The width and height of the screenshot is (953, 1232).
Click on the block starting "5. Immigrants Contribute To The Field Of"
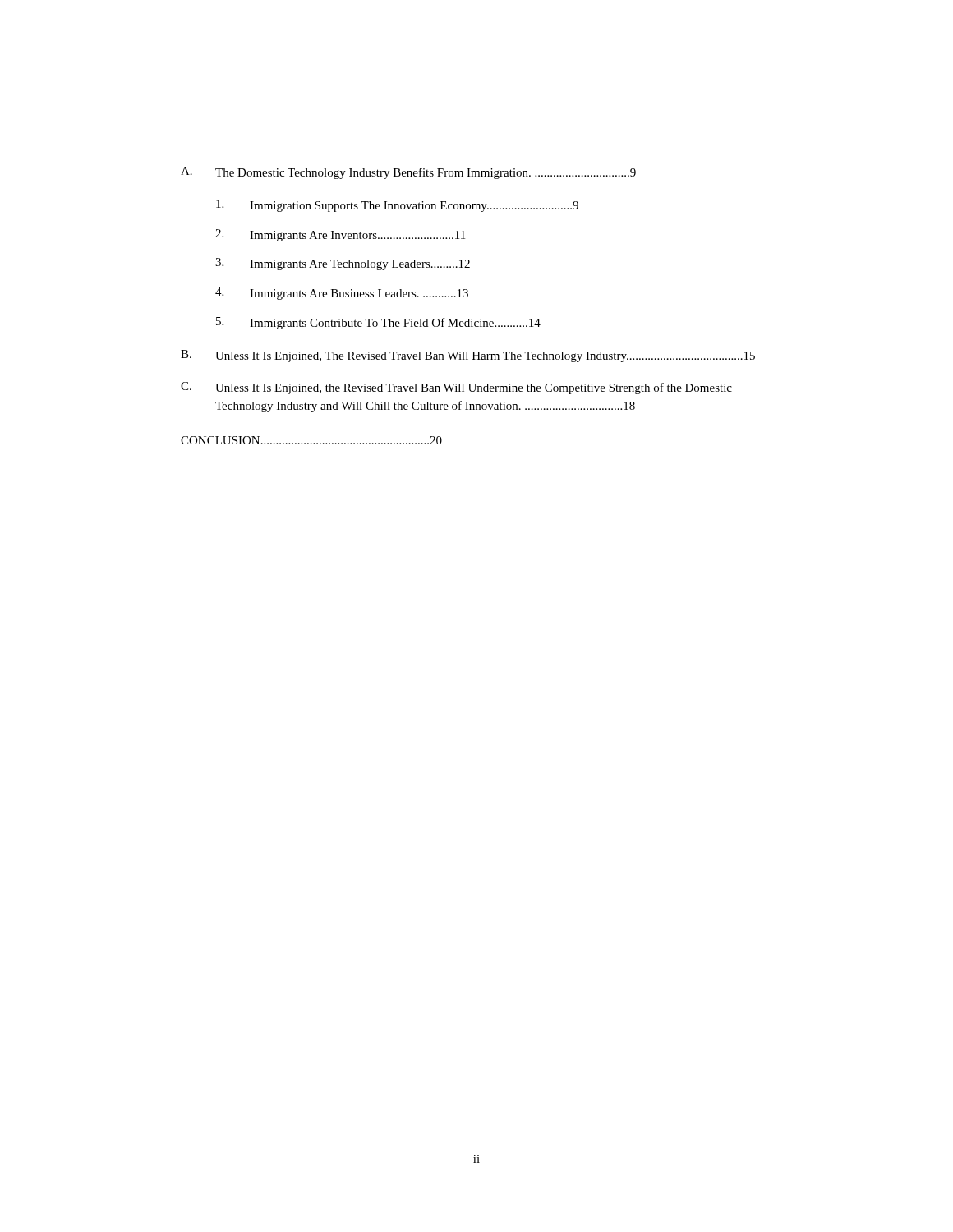(494, 323)
